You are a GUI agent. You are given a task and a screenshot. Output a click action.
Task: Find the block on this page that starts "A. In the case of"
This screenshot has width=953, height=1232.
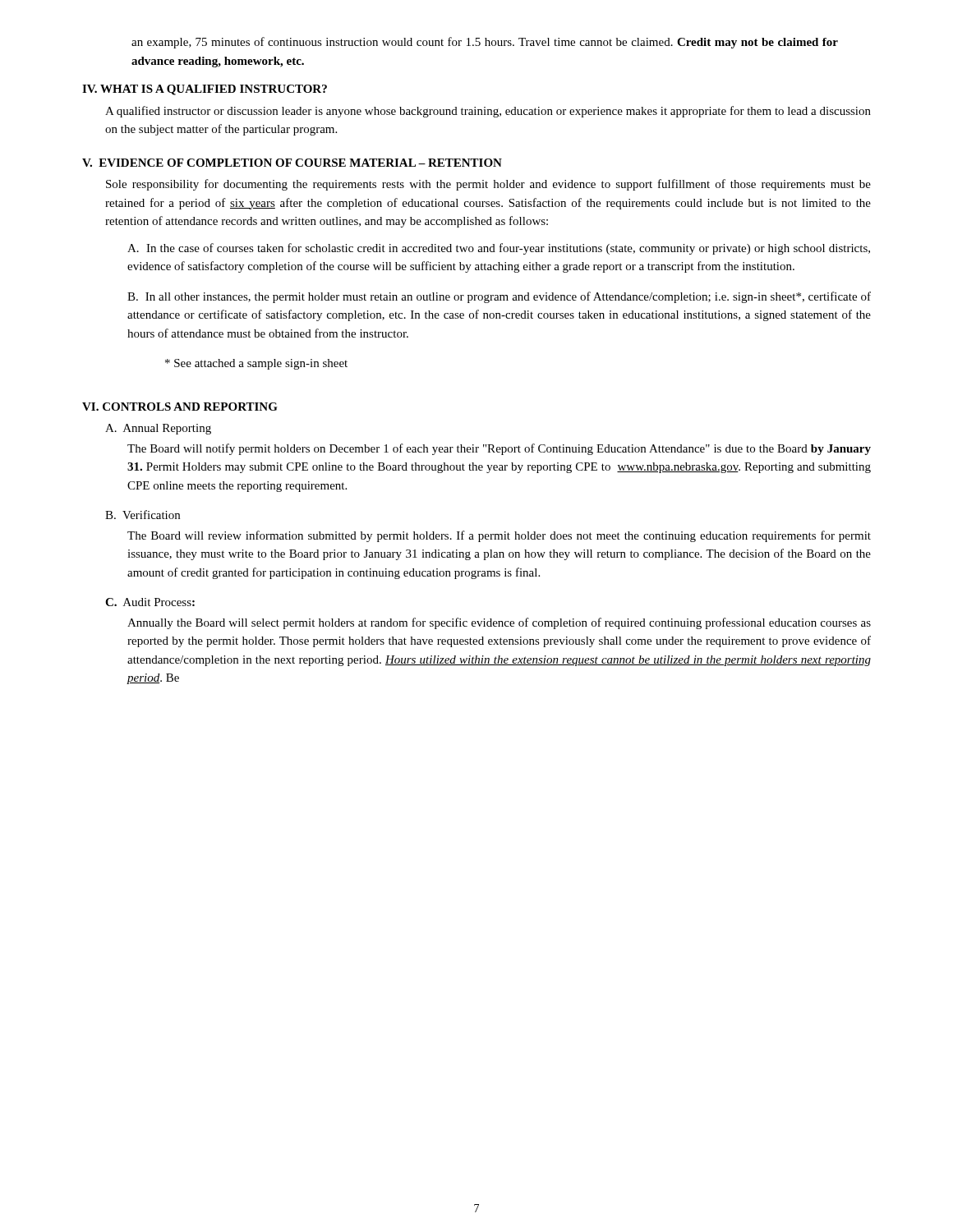(x=499, y=257)
